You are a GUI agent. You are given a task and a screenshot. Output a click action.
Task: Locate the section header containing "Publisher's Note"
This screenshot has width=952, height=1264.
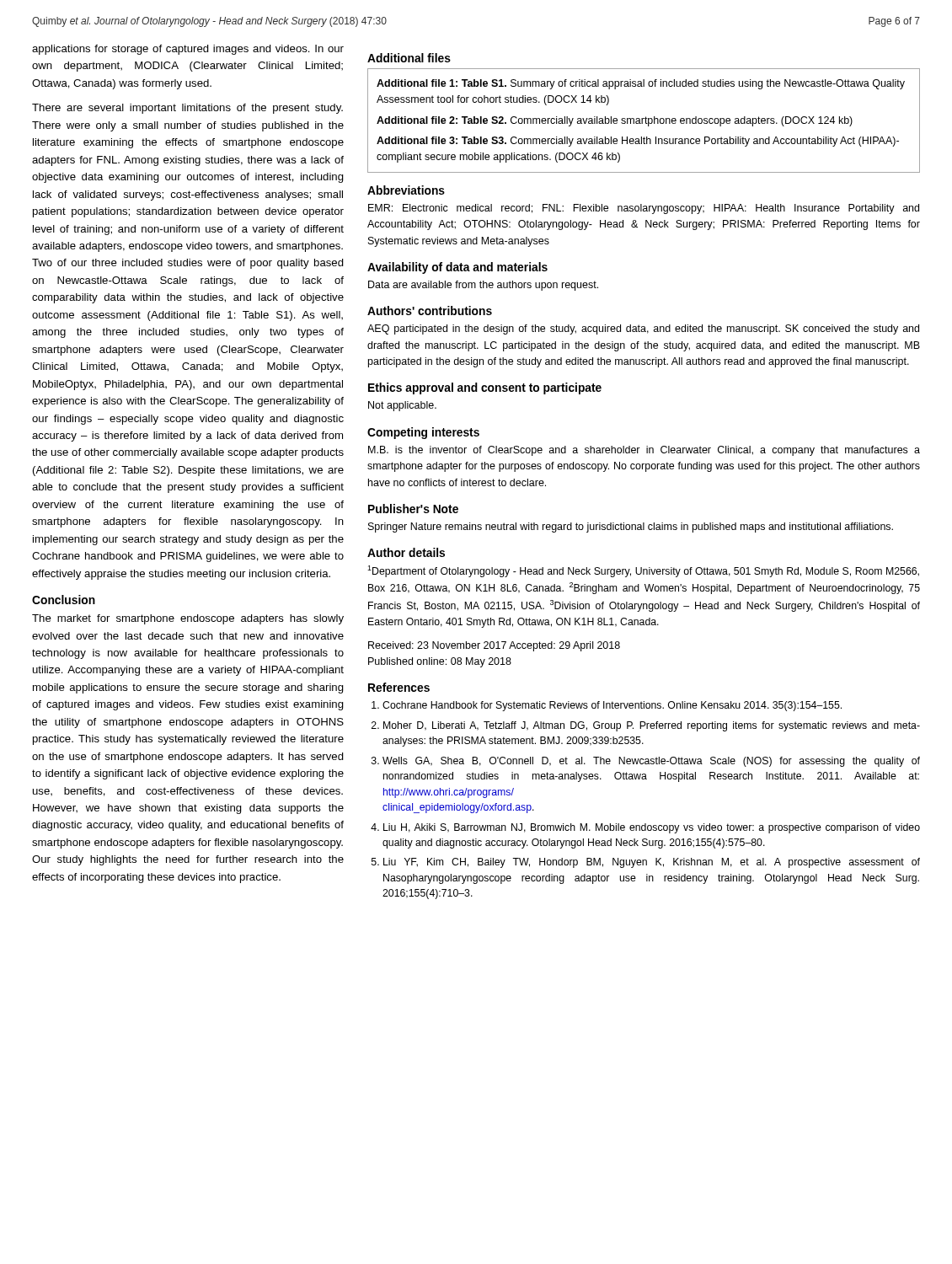(413, 509)
